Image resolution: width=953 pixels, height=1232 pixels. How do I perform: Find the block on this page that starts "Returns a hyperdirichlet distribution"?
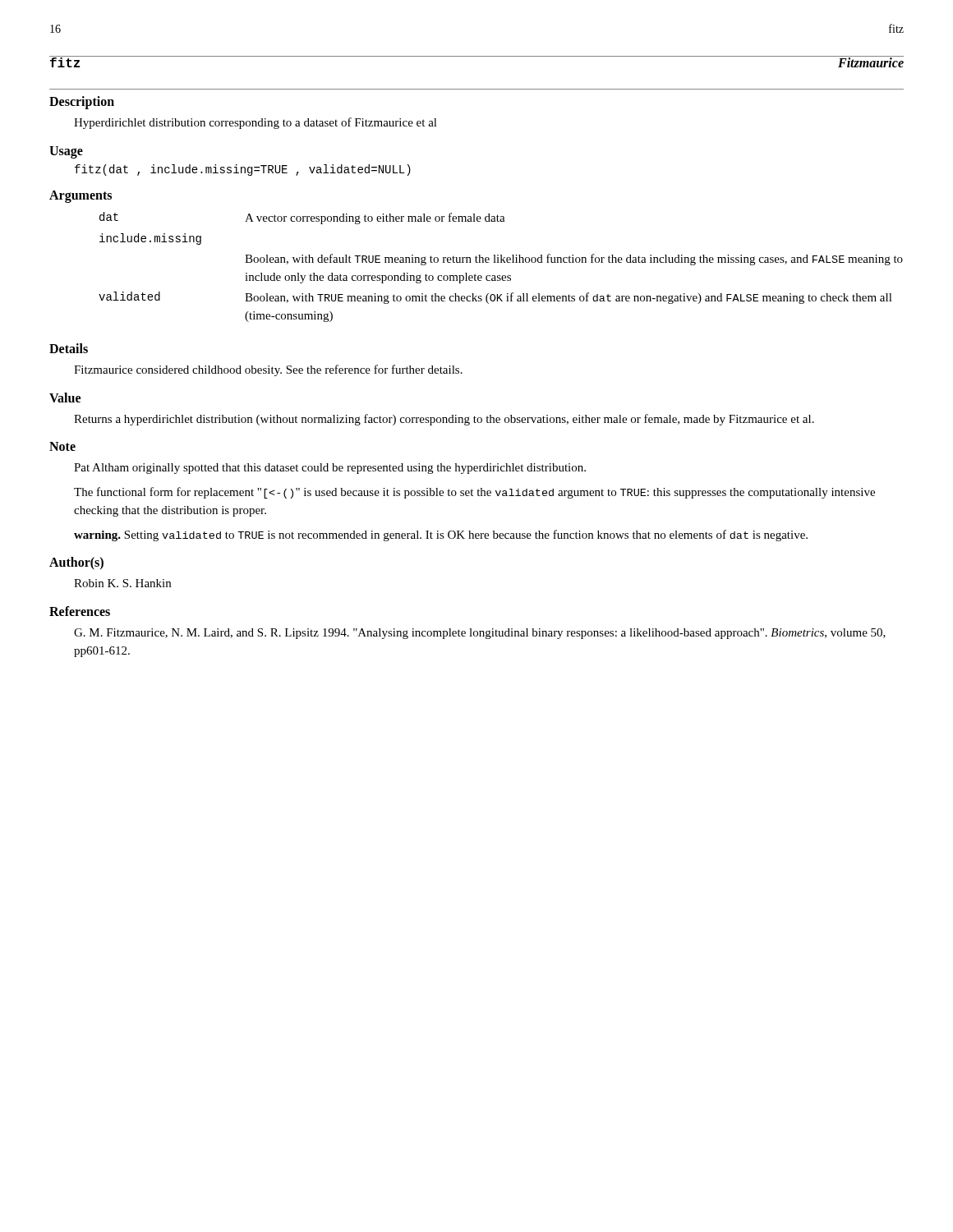(444, 419)
